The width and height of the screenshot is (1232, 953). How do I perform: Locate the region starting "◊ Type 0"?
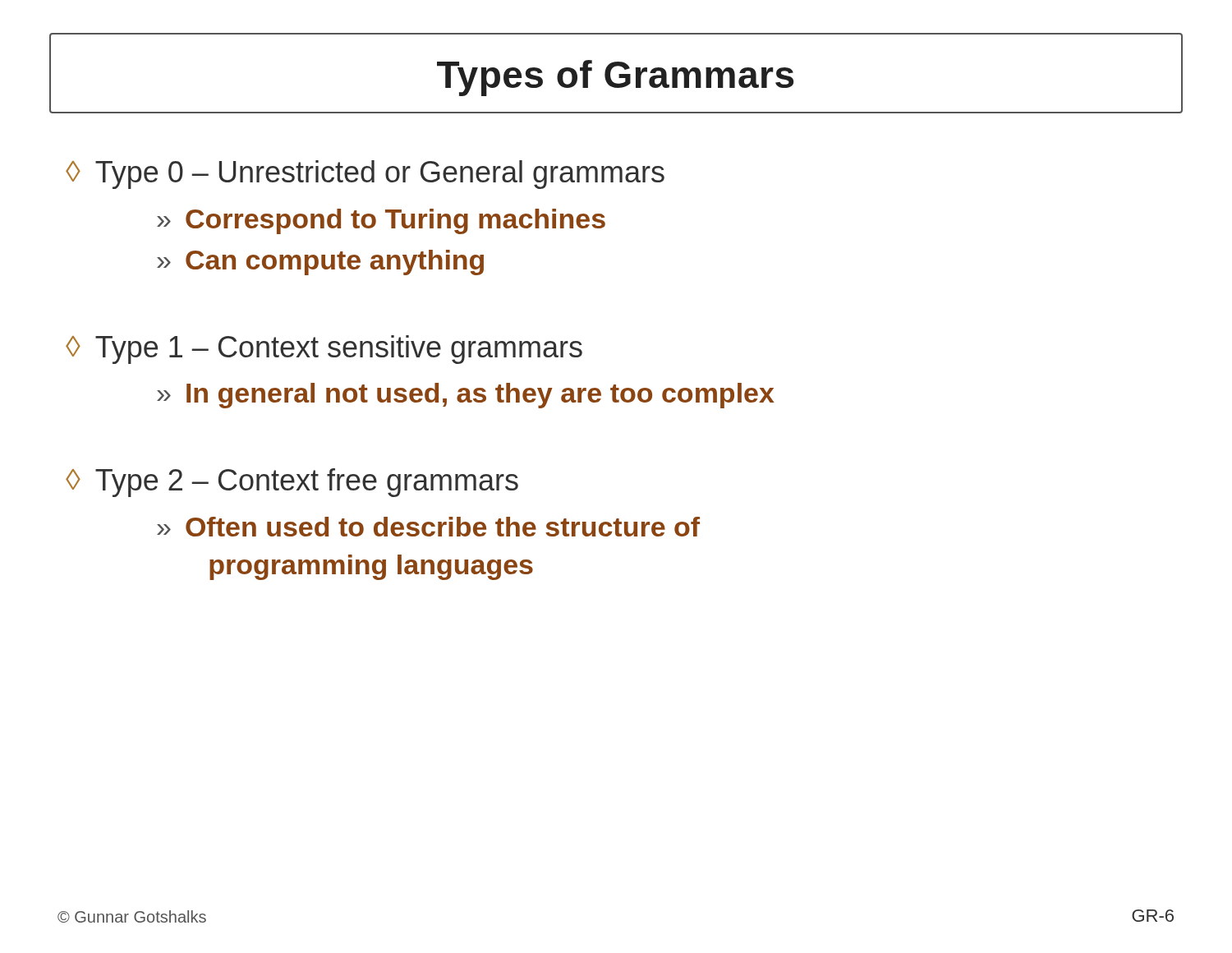point(365,172)
